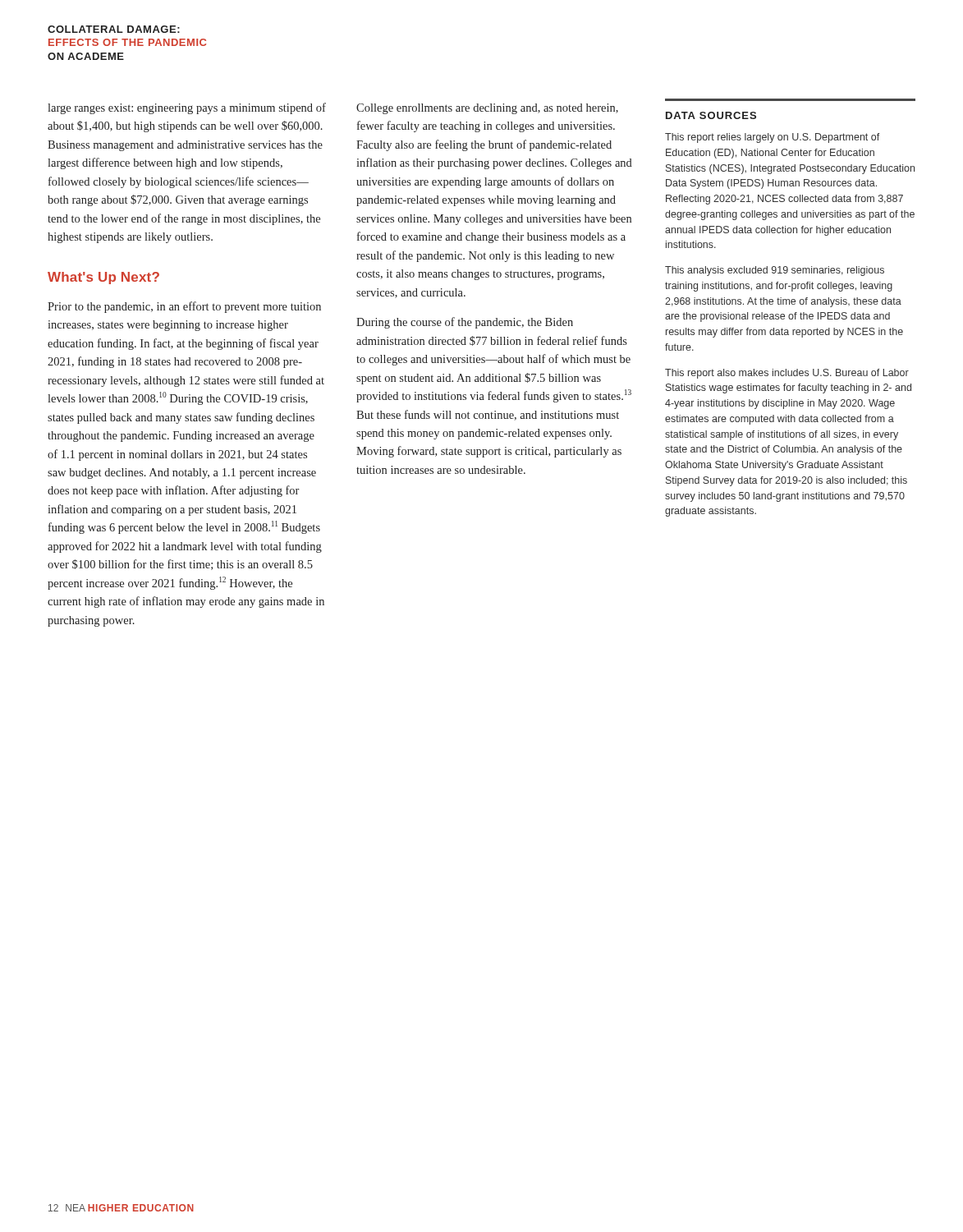Click on the text block with the text "College enrollments are declining and,"
Screen dimensions: 1232x963
click(494, 200)
